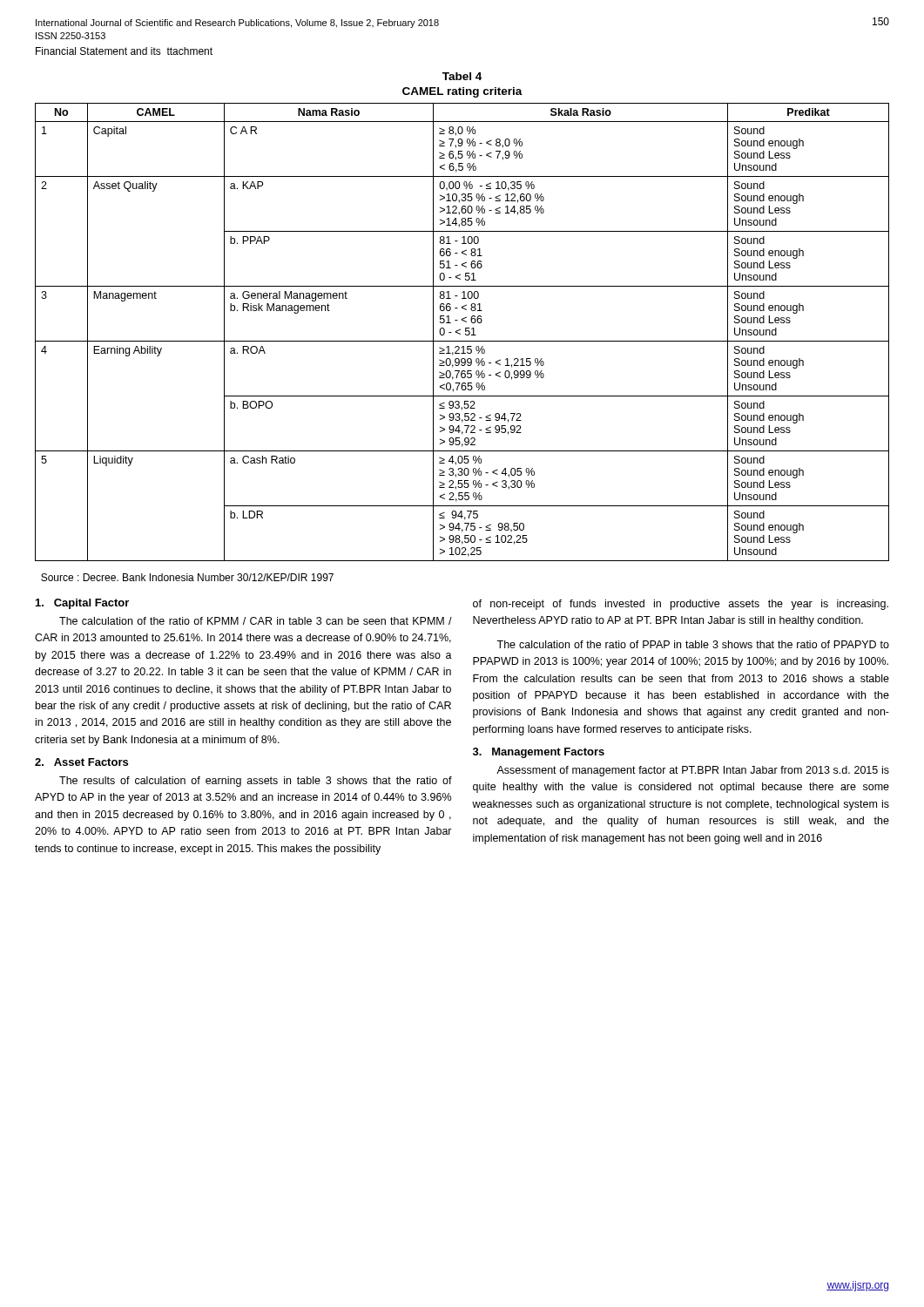924x1307 pixels.
Task: Locate the text "1. Capital Factor"
Action: pyautogui.click(x=82, y=603)
